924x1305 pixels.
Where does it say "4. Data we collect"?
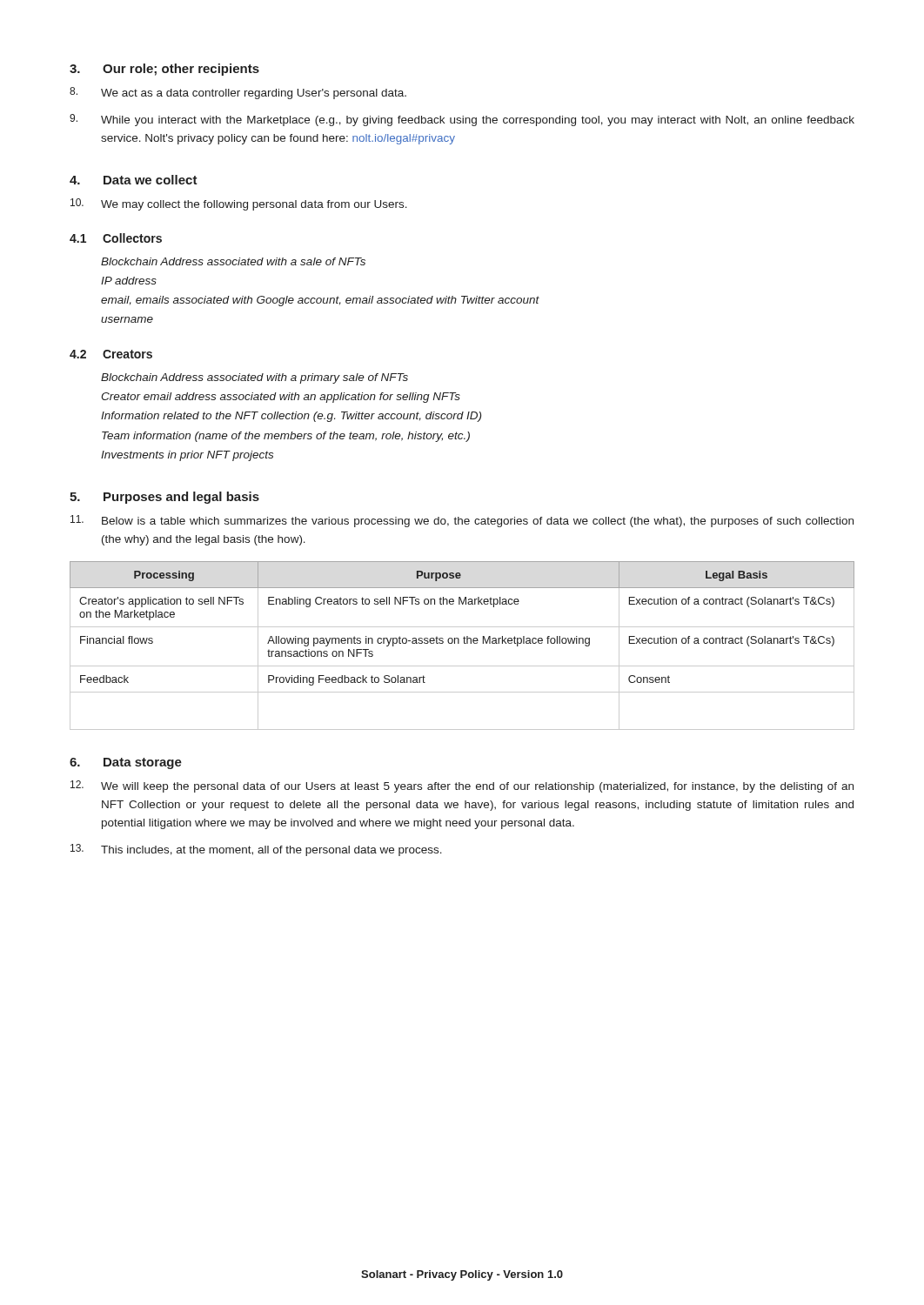pos(133,179)
